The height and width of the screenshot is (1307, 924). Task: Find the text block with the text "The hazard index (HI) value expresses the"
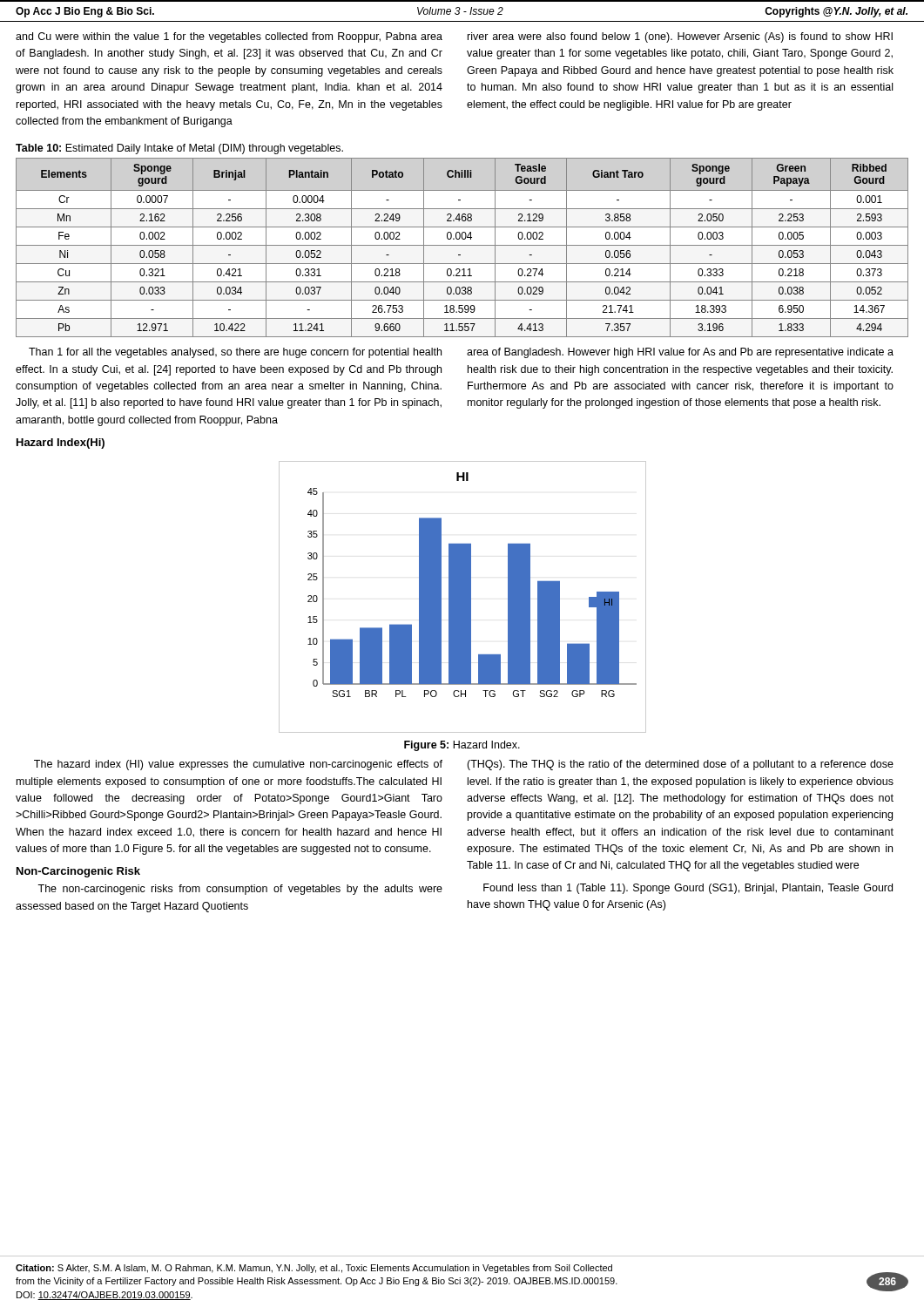tap(229, 806)
